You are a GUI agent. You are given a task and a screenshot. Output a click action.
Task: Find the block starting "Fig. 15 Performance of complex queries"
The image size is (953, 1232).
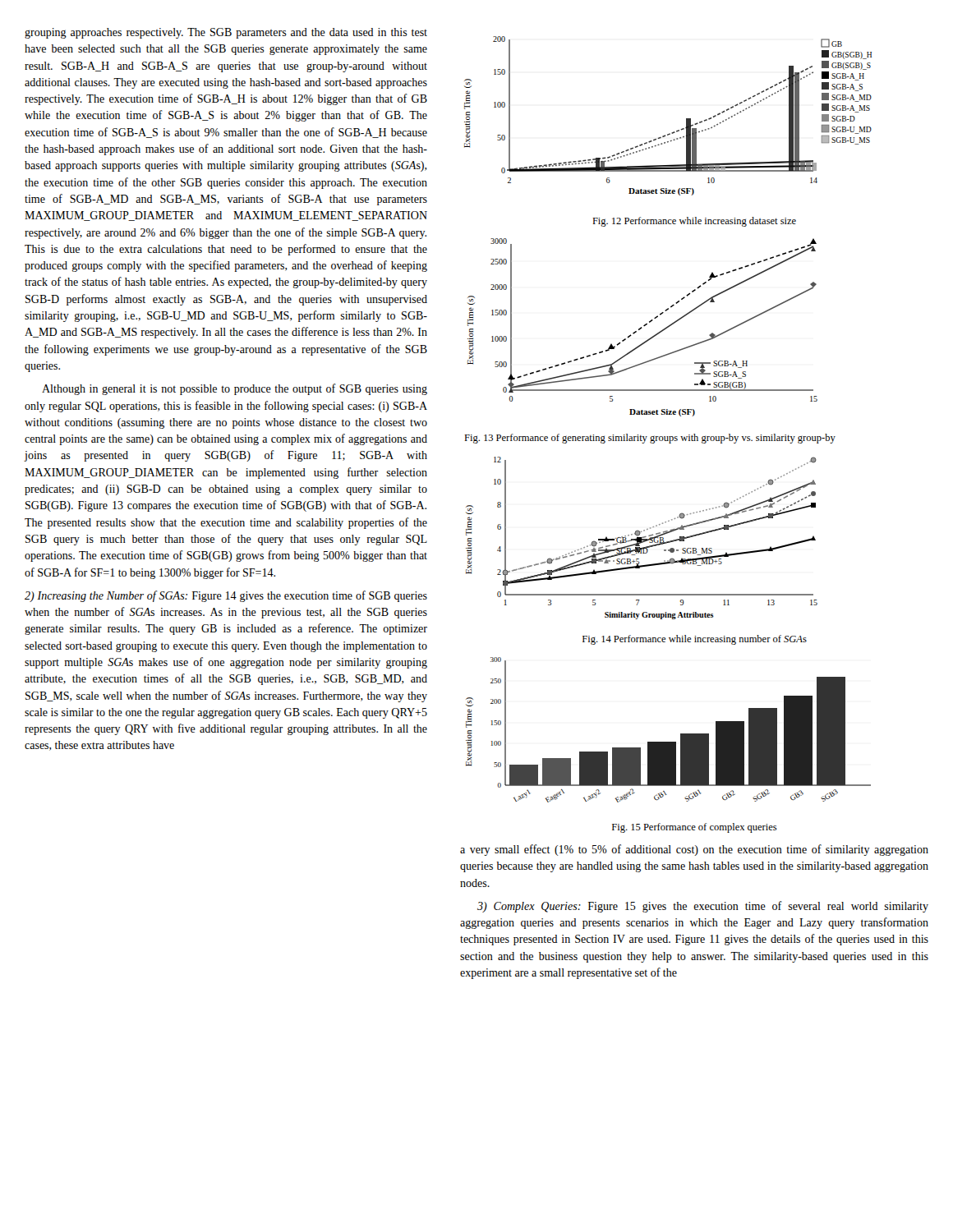[694, 827]
